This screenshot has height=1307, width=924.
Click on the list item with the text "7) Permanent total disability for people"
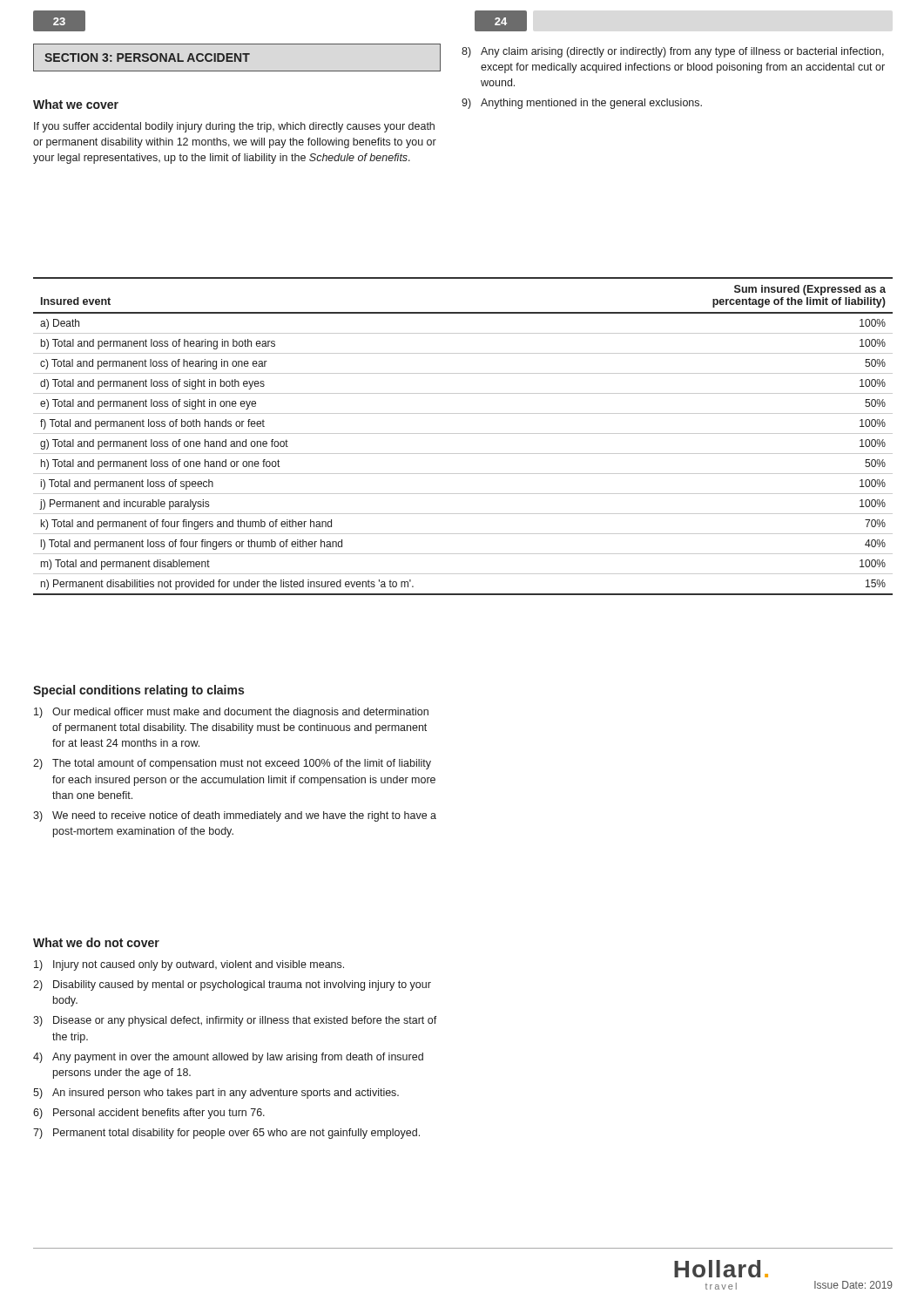point(237,1133)
